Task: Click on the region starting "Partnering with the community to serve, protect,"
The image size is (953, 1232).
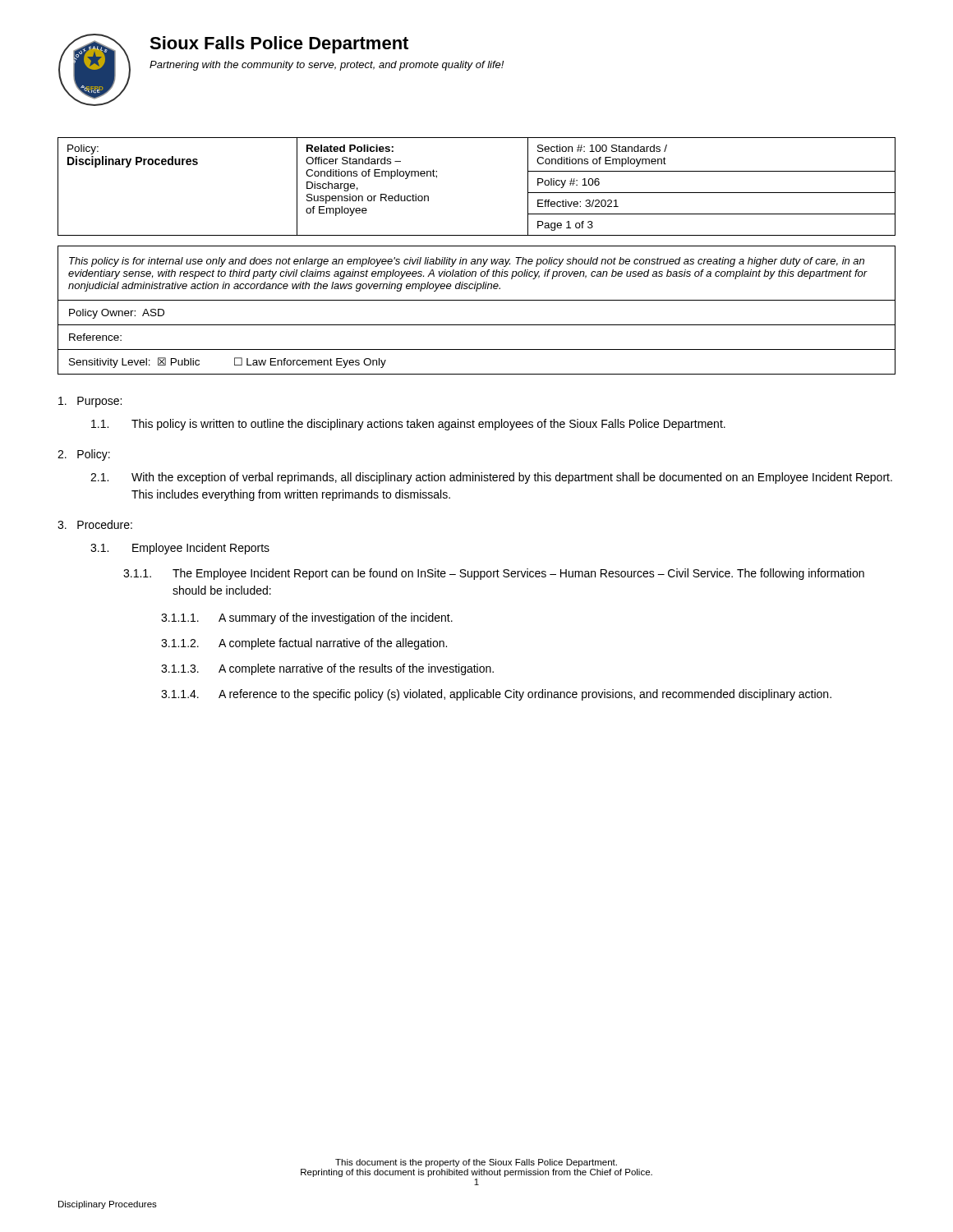Action: click(x=327, y=64)
